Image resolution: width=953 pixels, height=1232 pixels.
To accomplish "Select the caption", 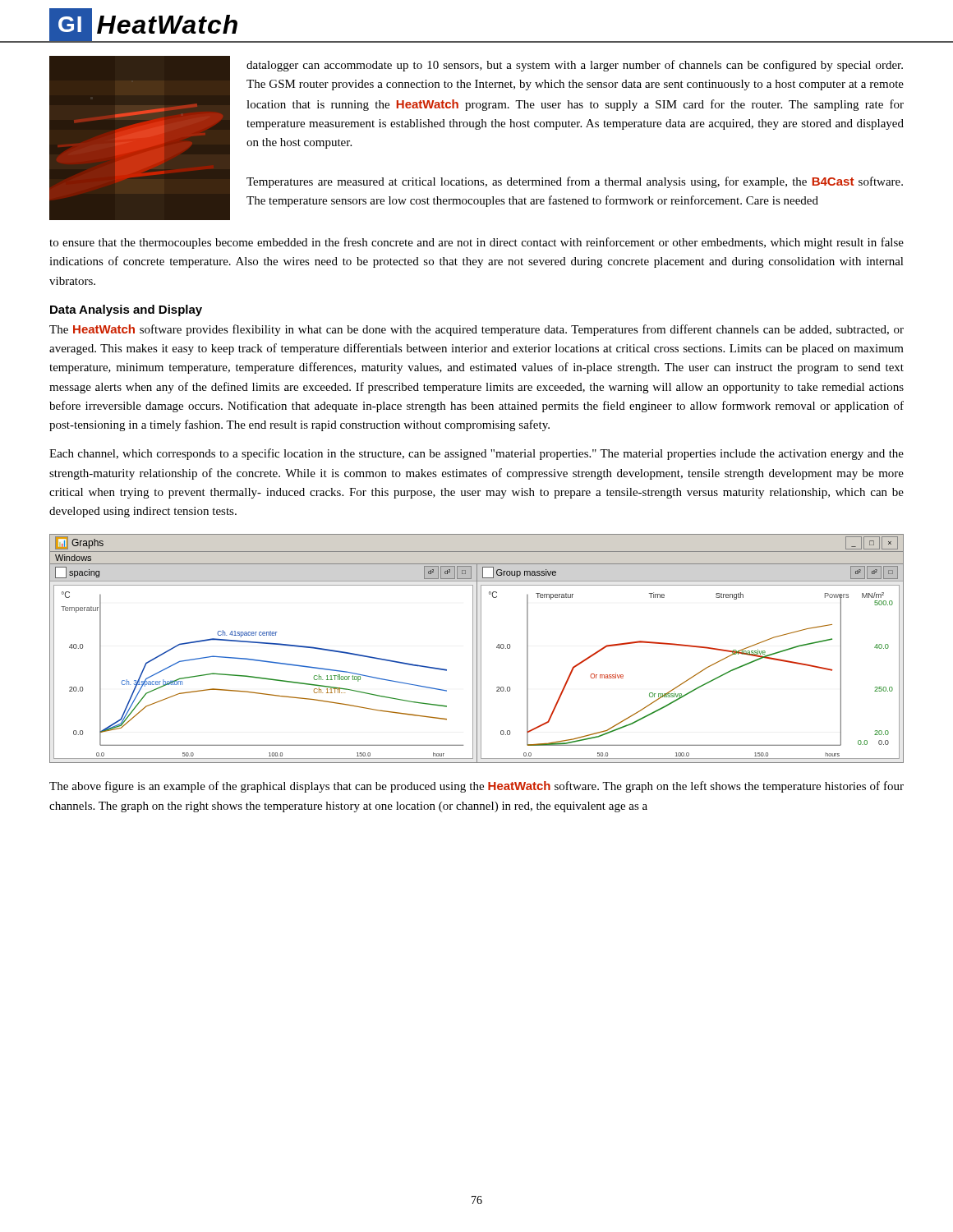I will (x=476, y=795).
